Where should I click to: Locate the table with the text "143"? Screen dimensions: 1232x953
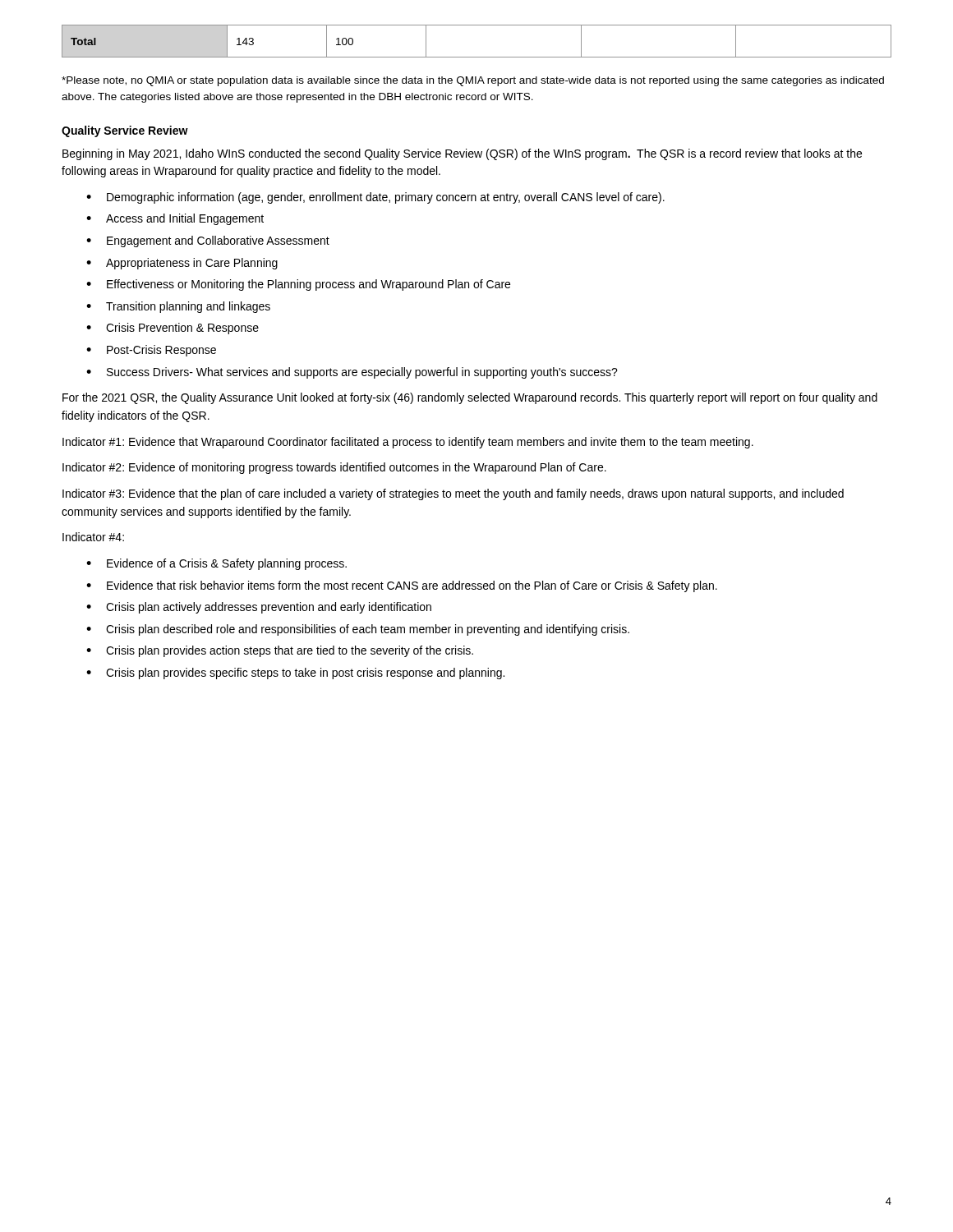476,41
